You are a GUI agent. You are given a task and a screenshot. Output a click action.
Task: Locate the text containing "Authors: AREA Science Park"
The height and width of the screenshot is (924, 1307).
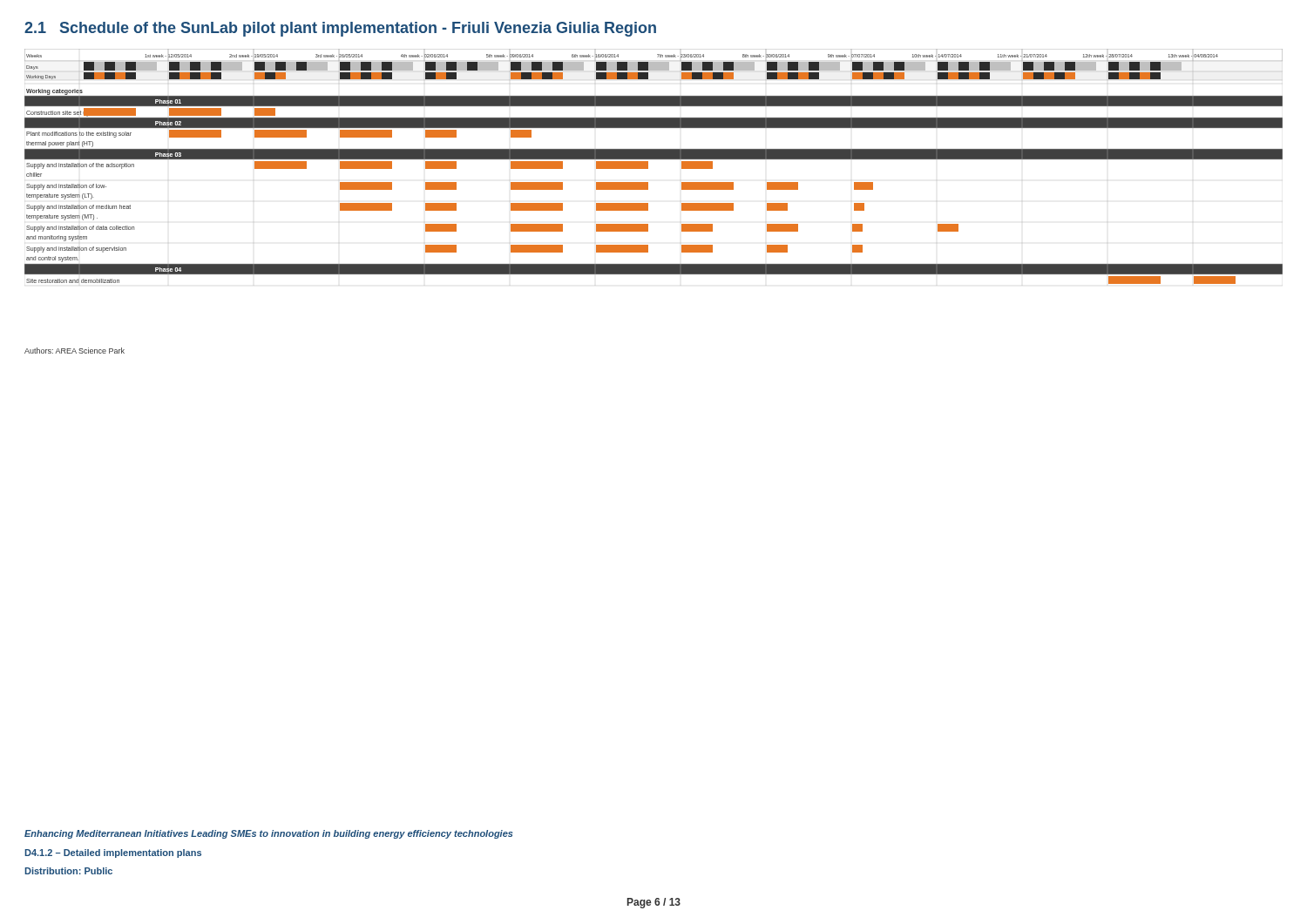coord(75,351)
